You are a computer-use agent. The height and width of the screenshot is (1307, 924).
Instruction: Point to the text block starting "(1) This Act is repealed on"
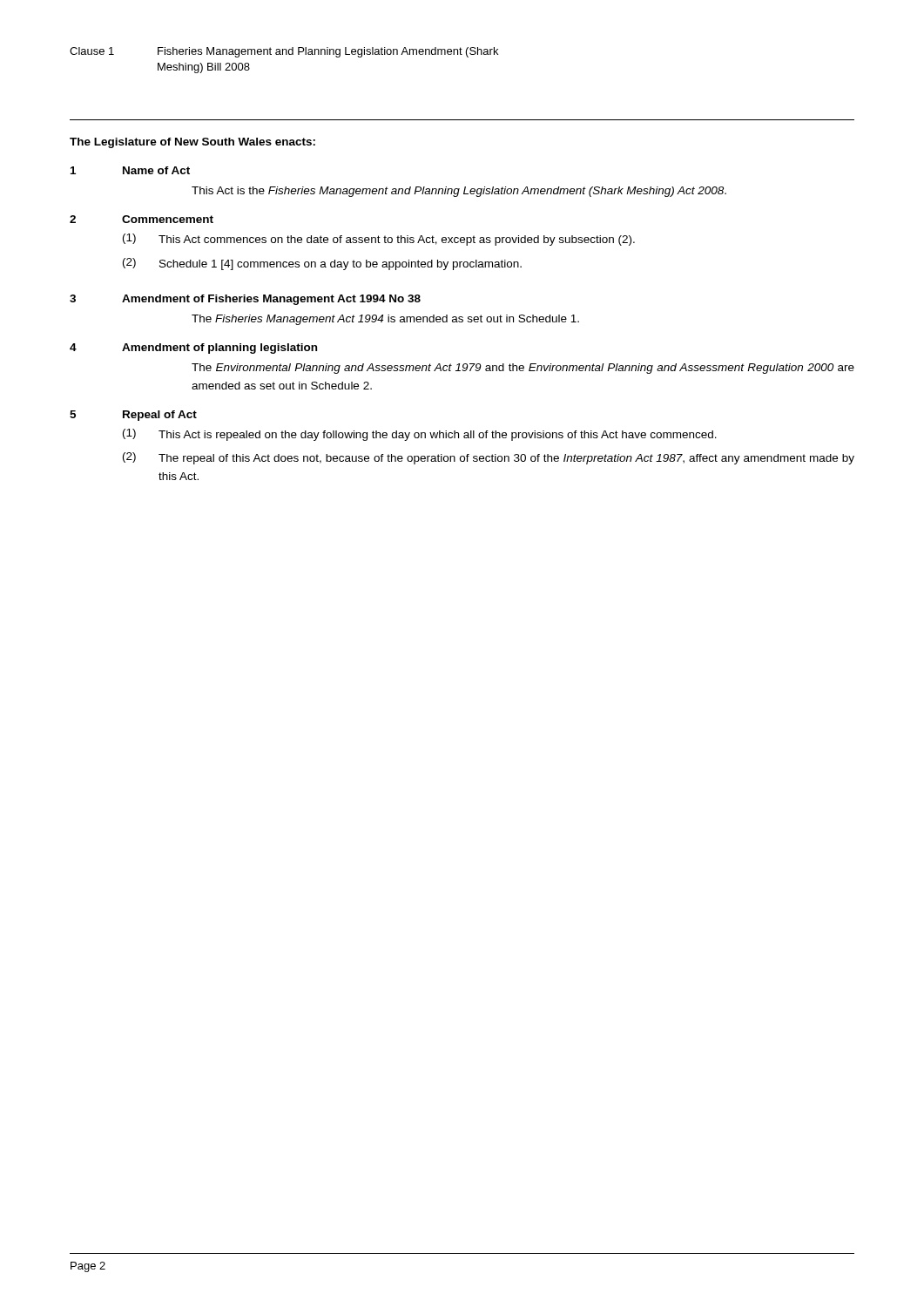click(488, 435)
